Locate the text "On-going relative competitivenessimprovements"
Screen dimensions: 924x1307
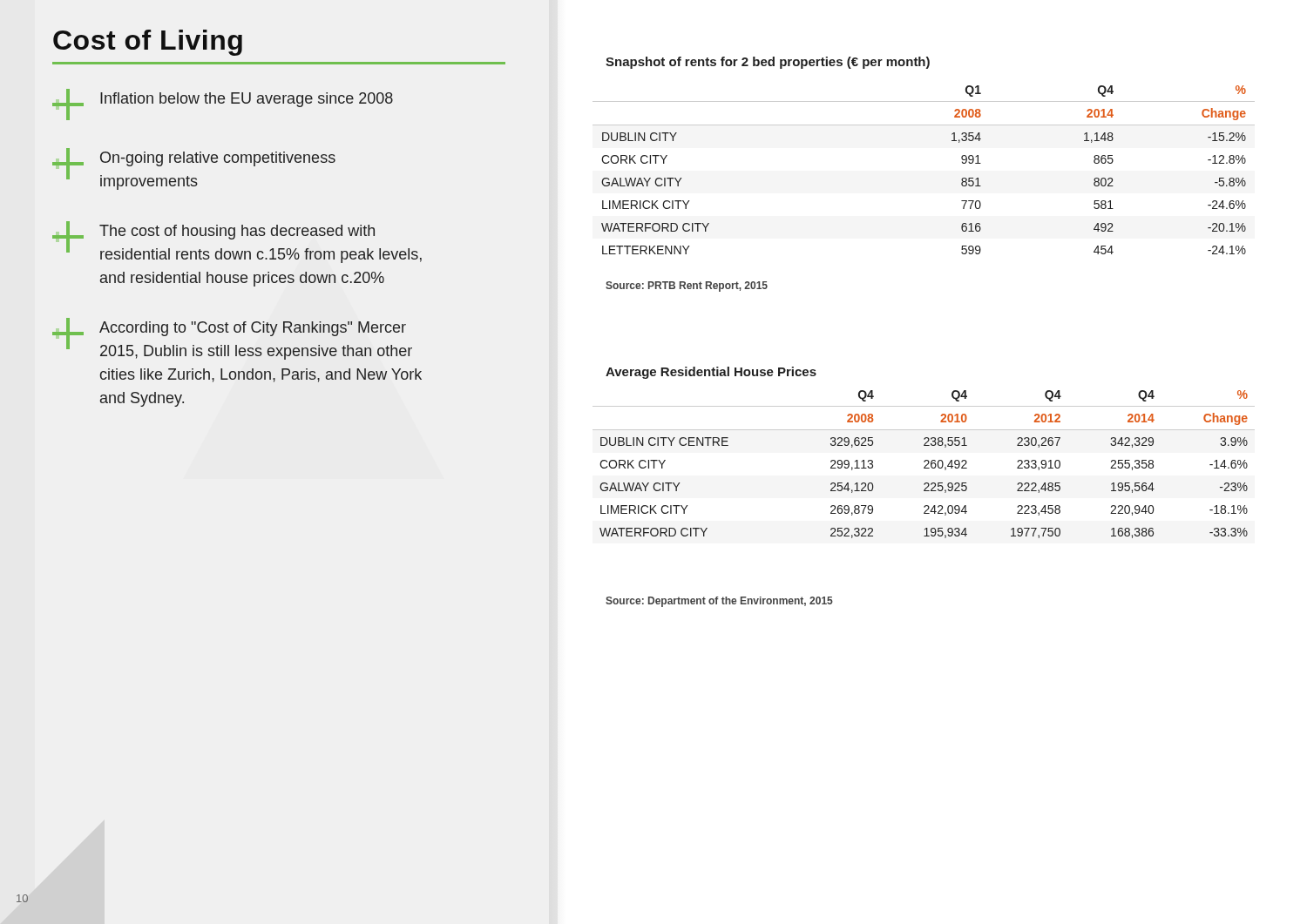(194, 170)
